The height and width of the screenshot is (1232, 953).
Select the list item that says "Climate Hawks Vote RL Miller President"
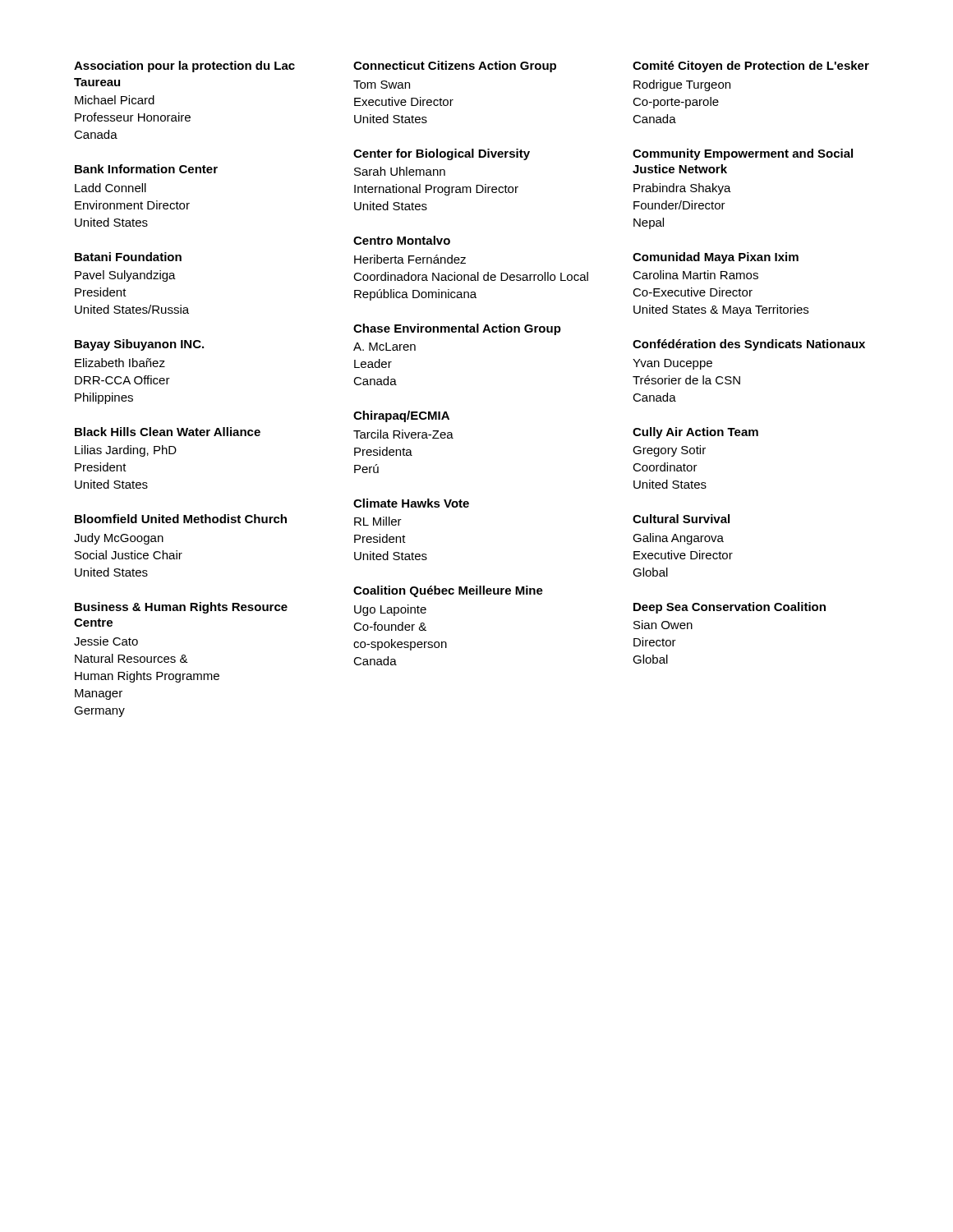coord(411,503)
